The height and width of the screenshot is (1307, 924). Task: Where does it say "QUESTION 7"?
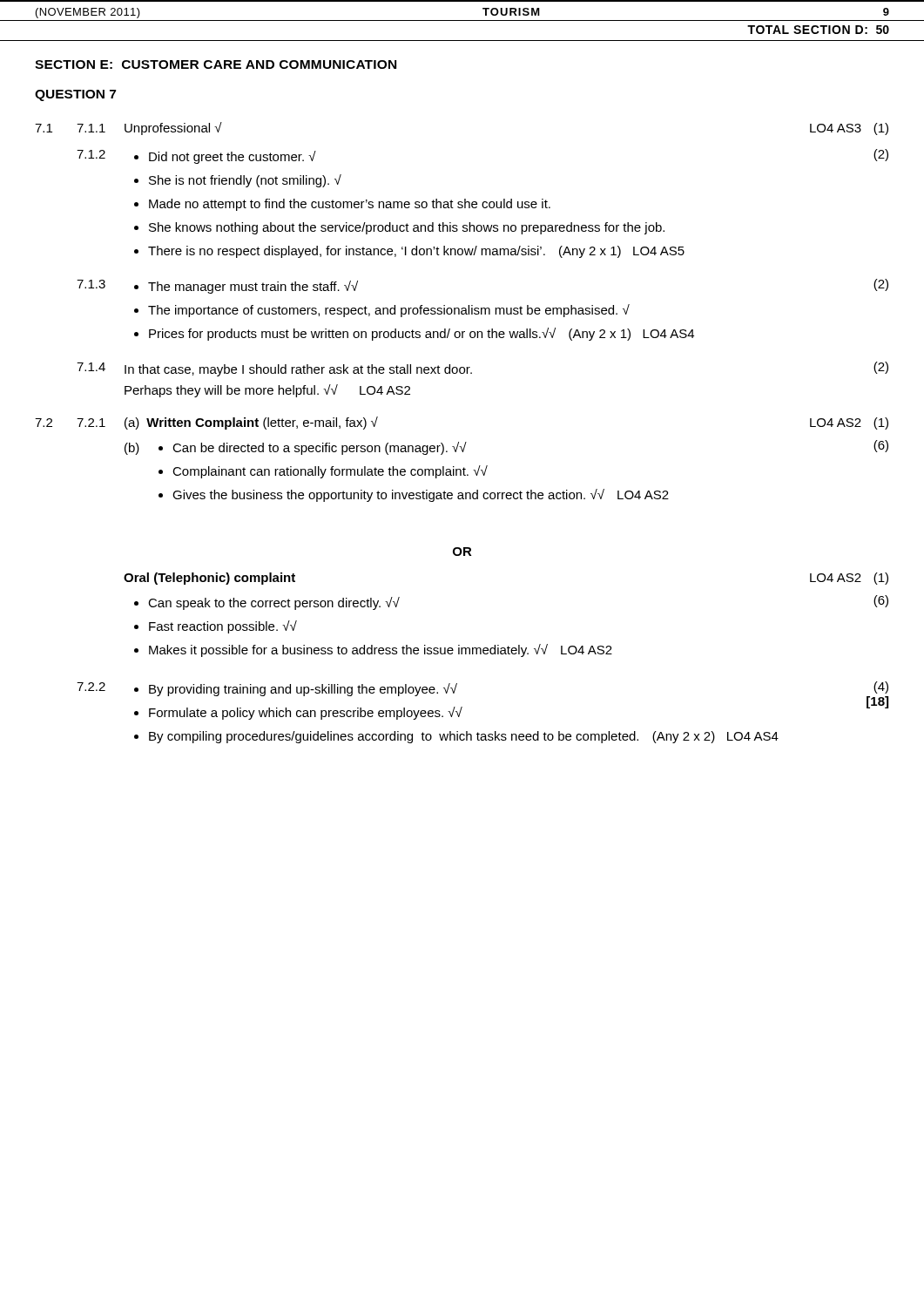(76, 94)
